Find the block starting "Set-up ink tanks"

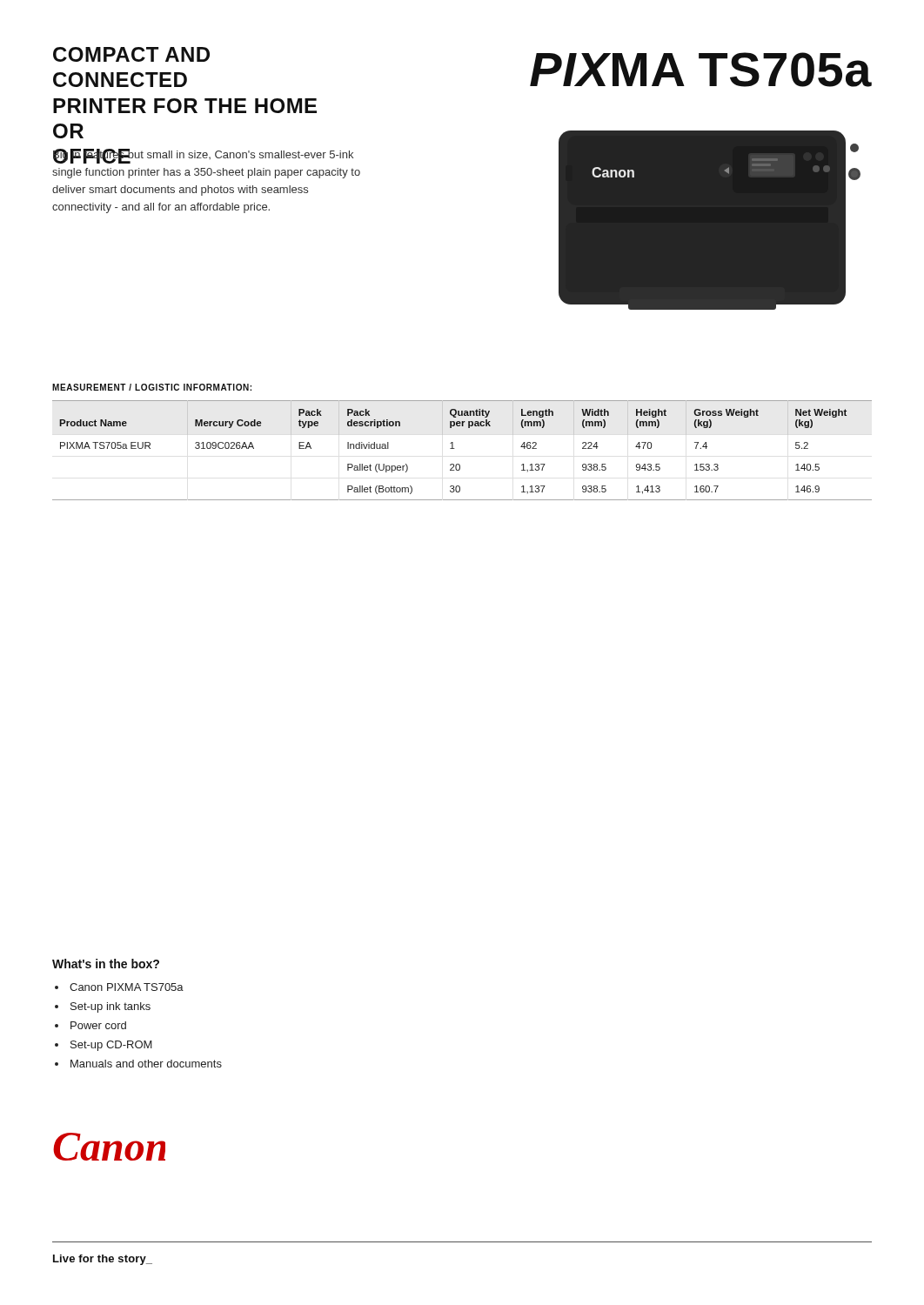110,1006
